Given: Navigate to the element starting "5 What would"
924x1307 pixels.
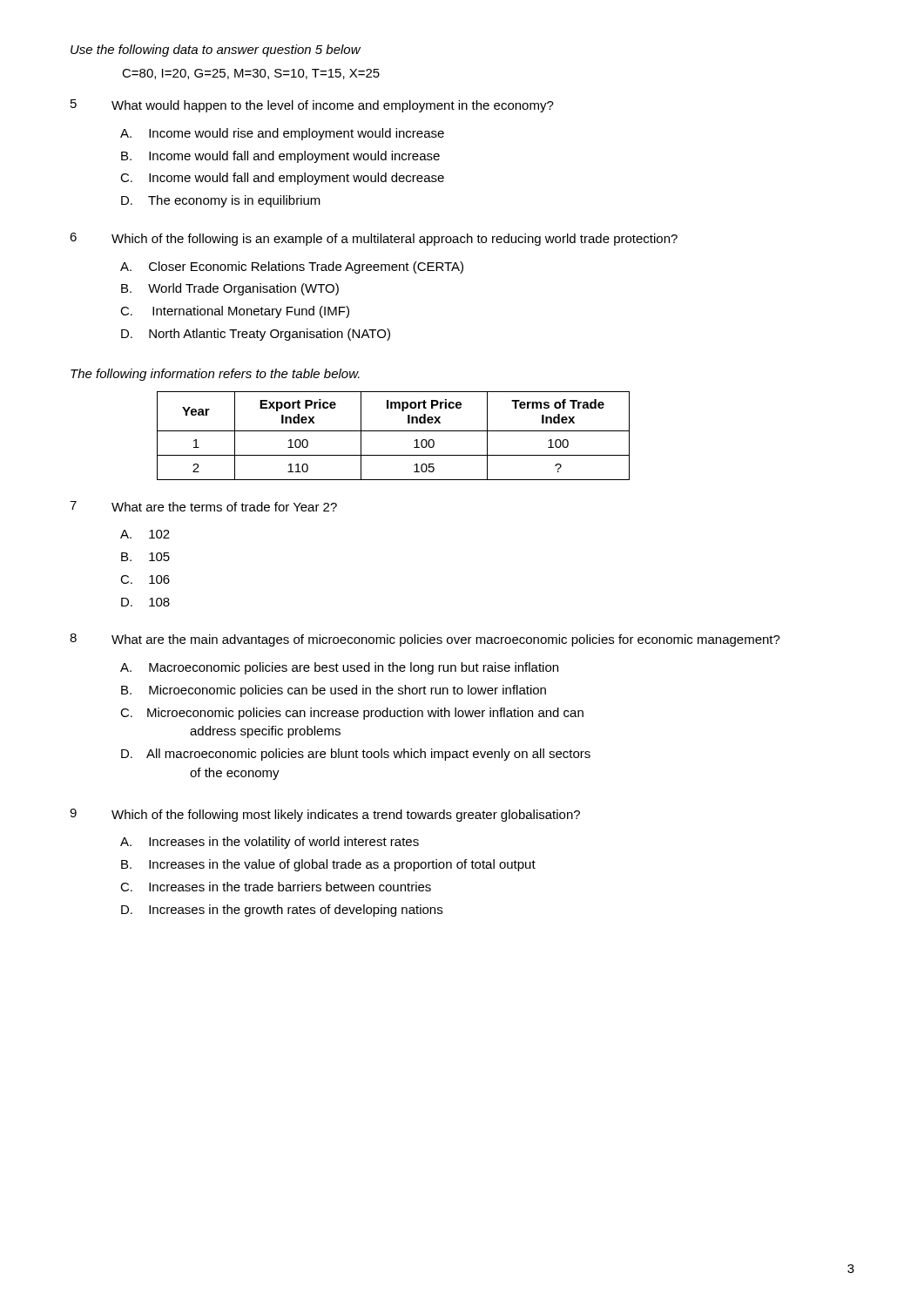Looking at the screenshot, I should pos(312,106).
